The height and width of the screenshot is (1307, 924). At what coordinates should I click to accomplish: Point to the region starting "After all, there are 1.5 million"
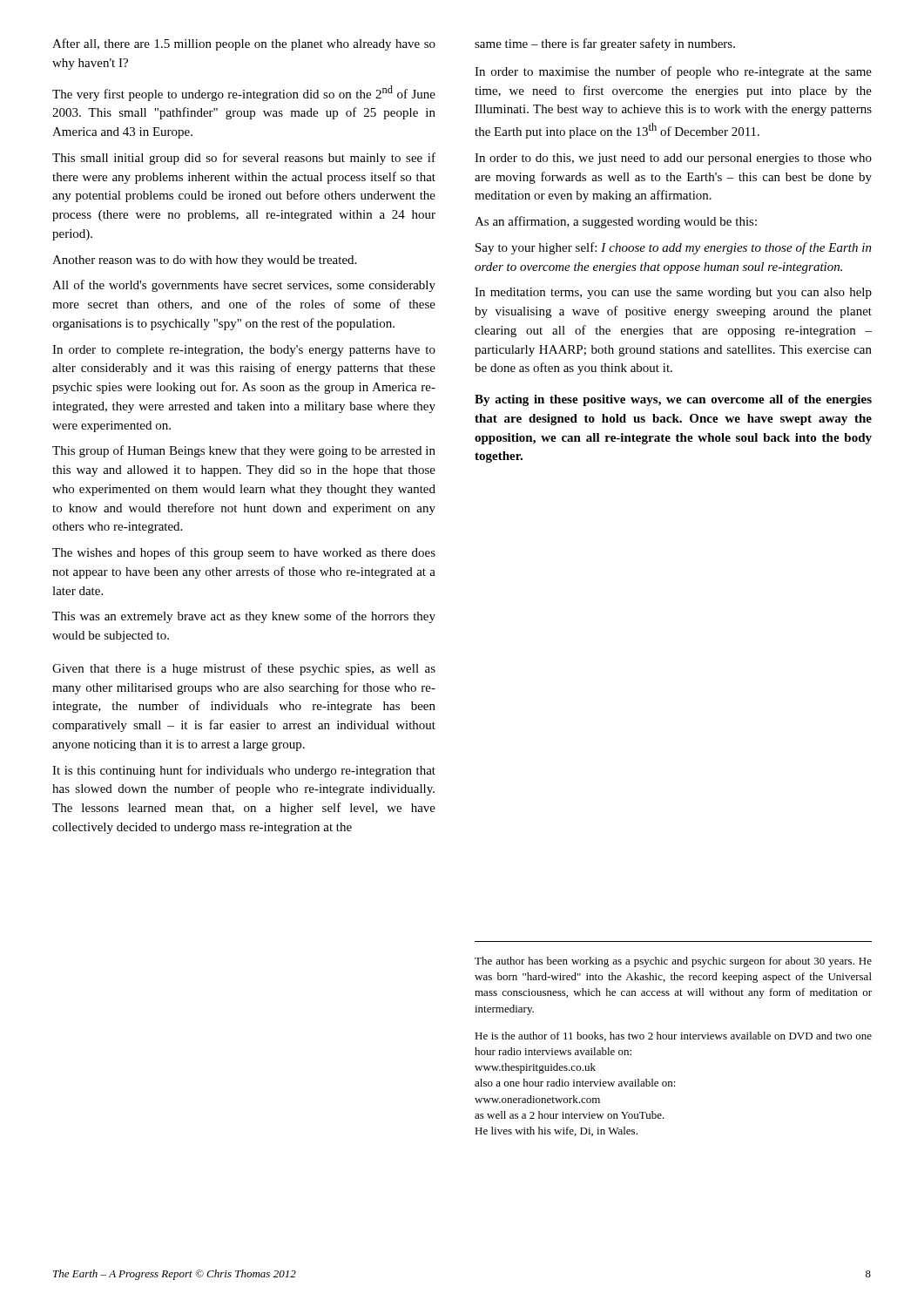click(244, 54)
